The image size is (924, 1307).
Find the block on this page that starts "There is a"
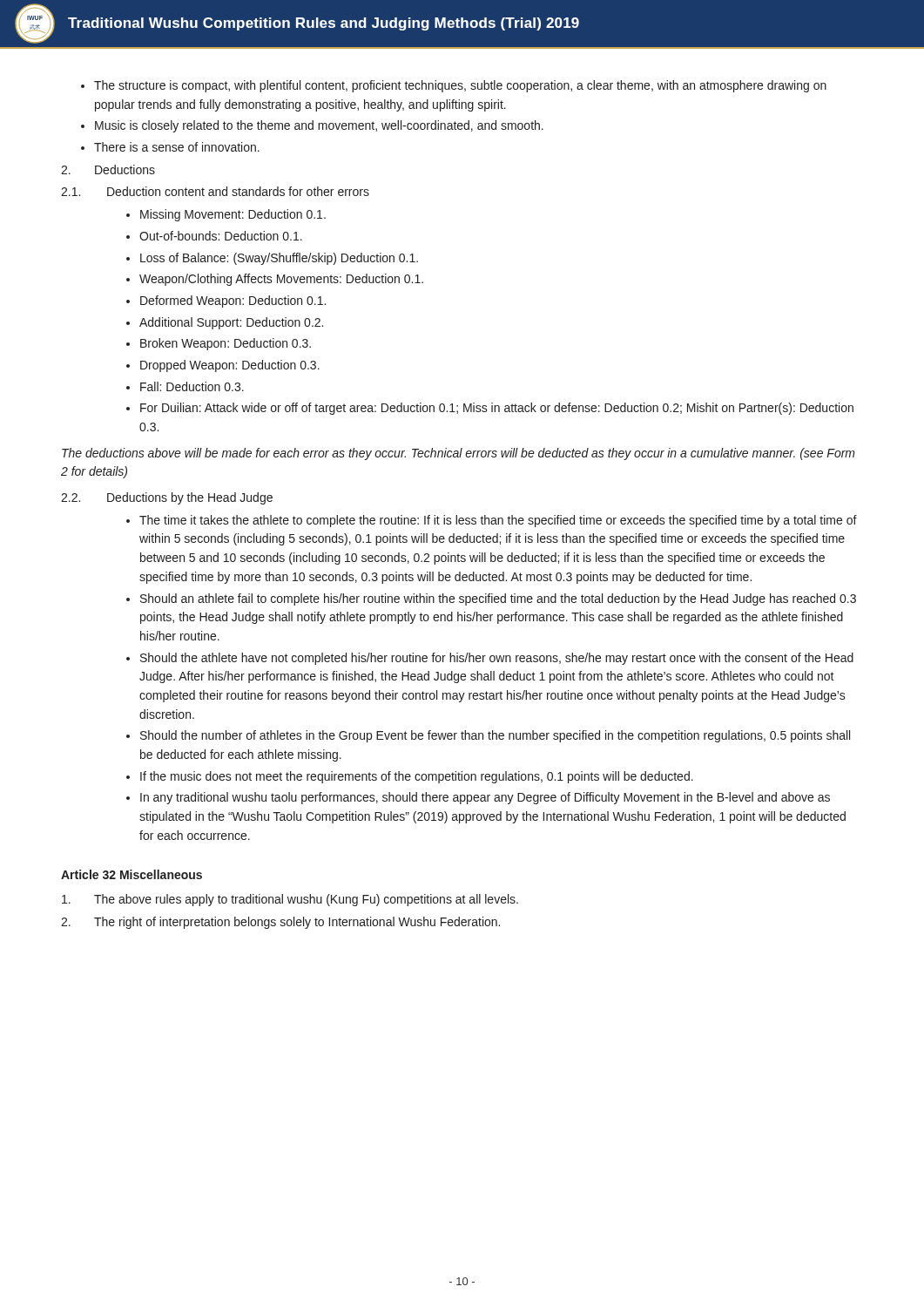(177, 147)
